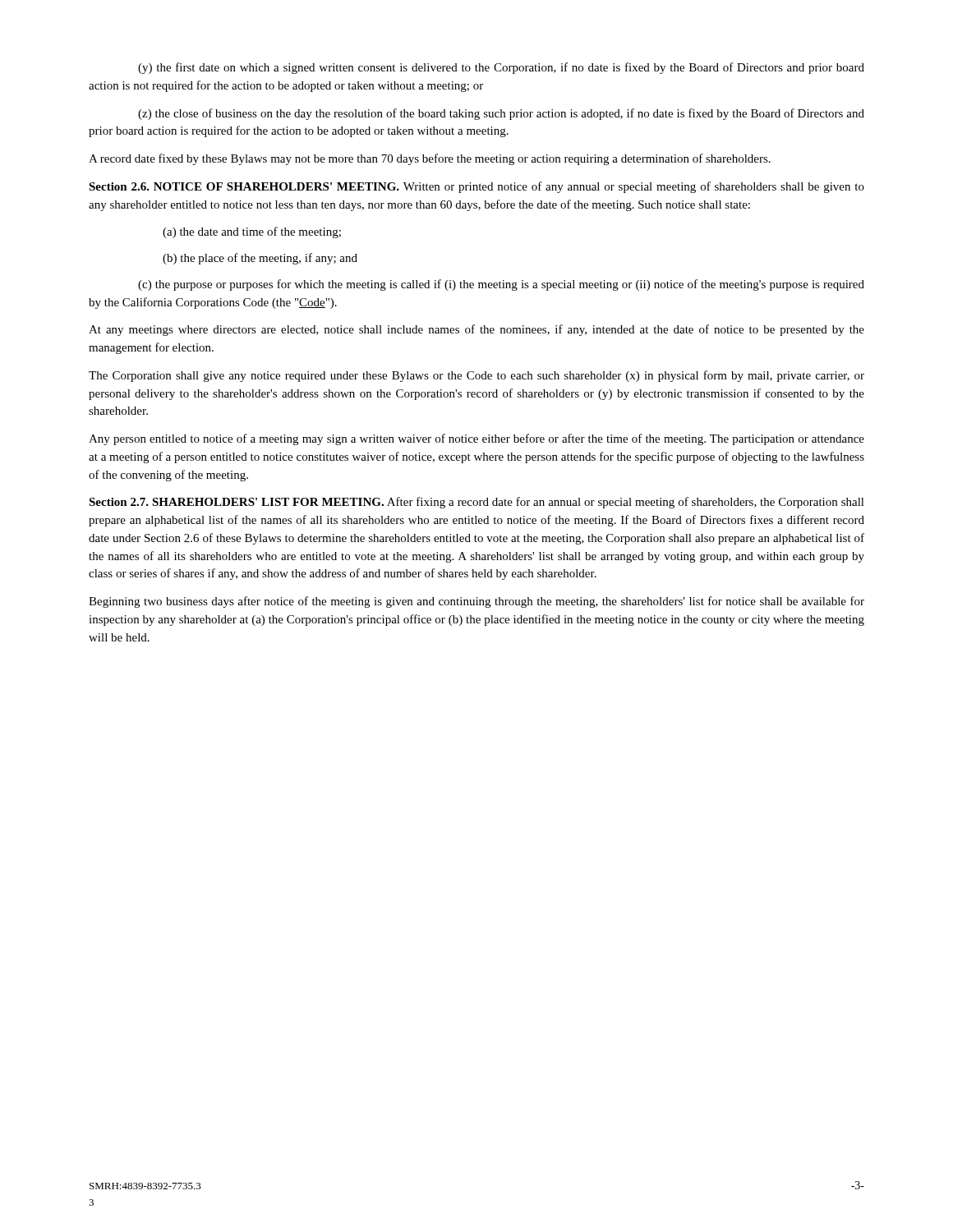Locate the text block that reads "(z) the close of business on"
This screenshot has width=953, height=1232.
(x=476, y=123)
